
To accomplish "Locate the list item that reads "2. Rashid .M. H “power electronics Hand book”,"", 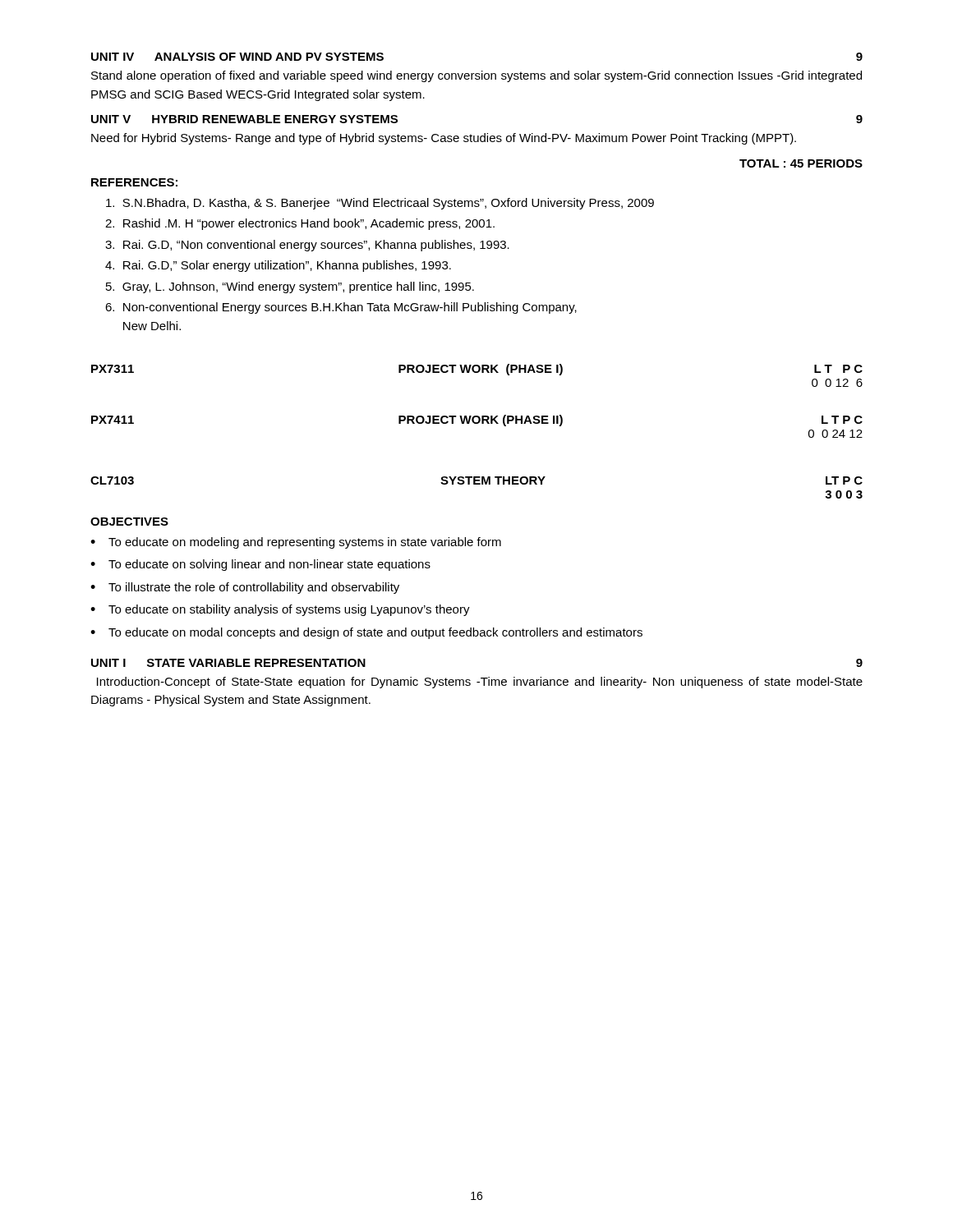I will click(300, 223).
